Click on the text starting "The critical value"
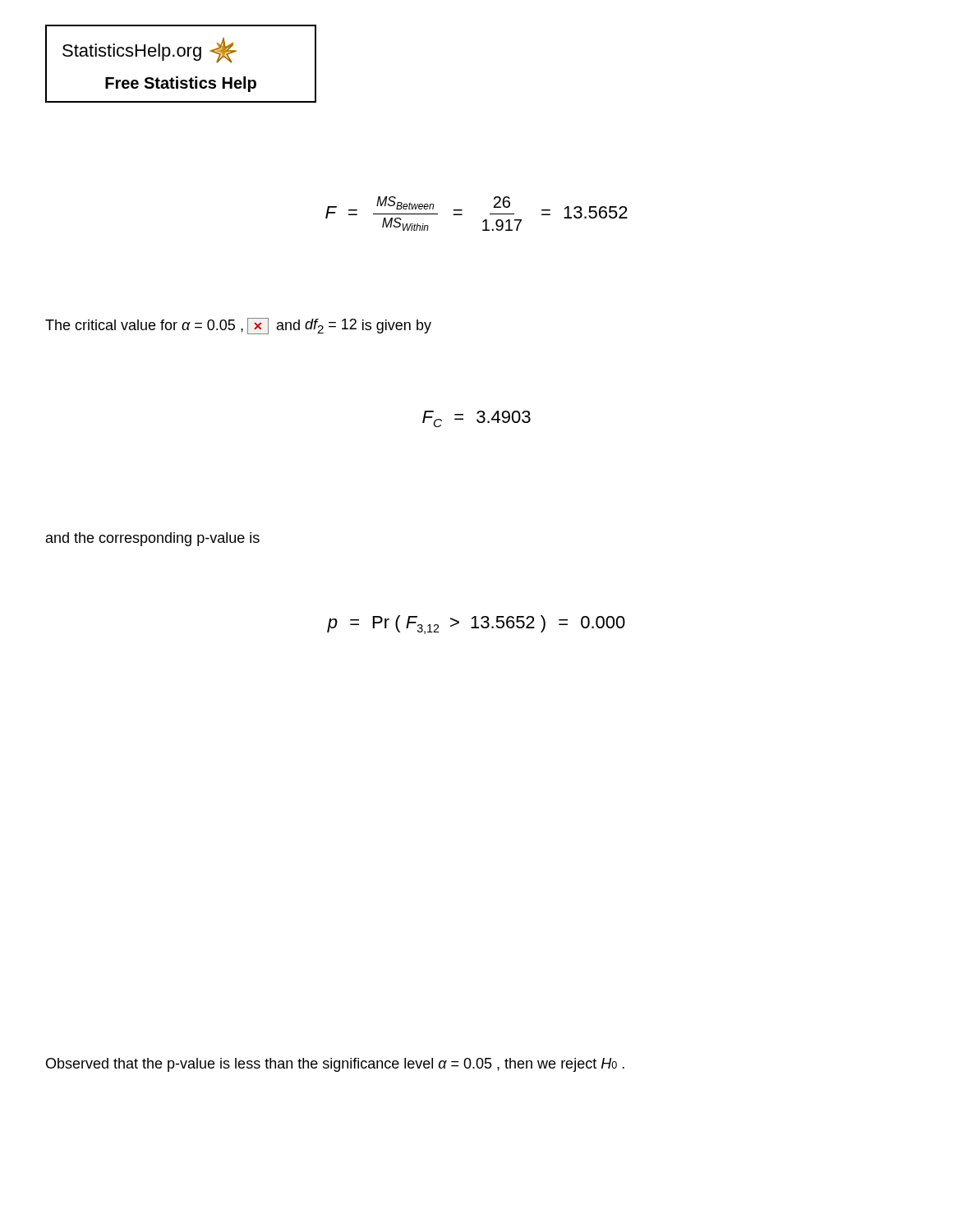The width and height of the screenshot is (953, 1232). click(x=238, y=326)
